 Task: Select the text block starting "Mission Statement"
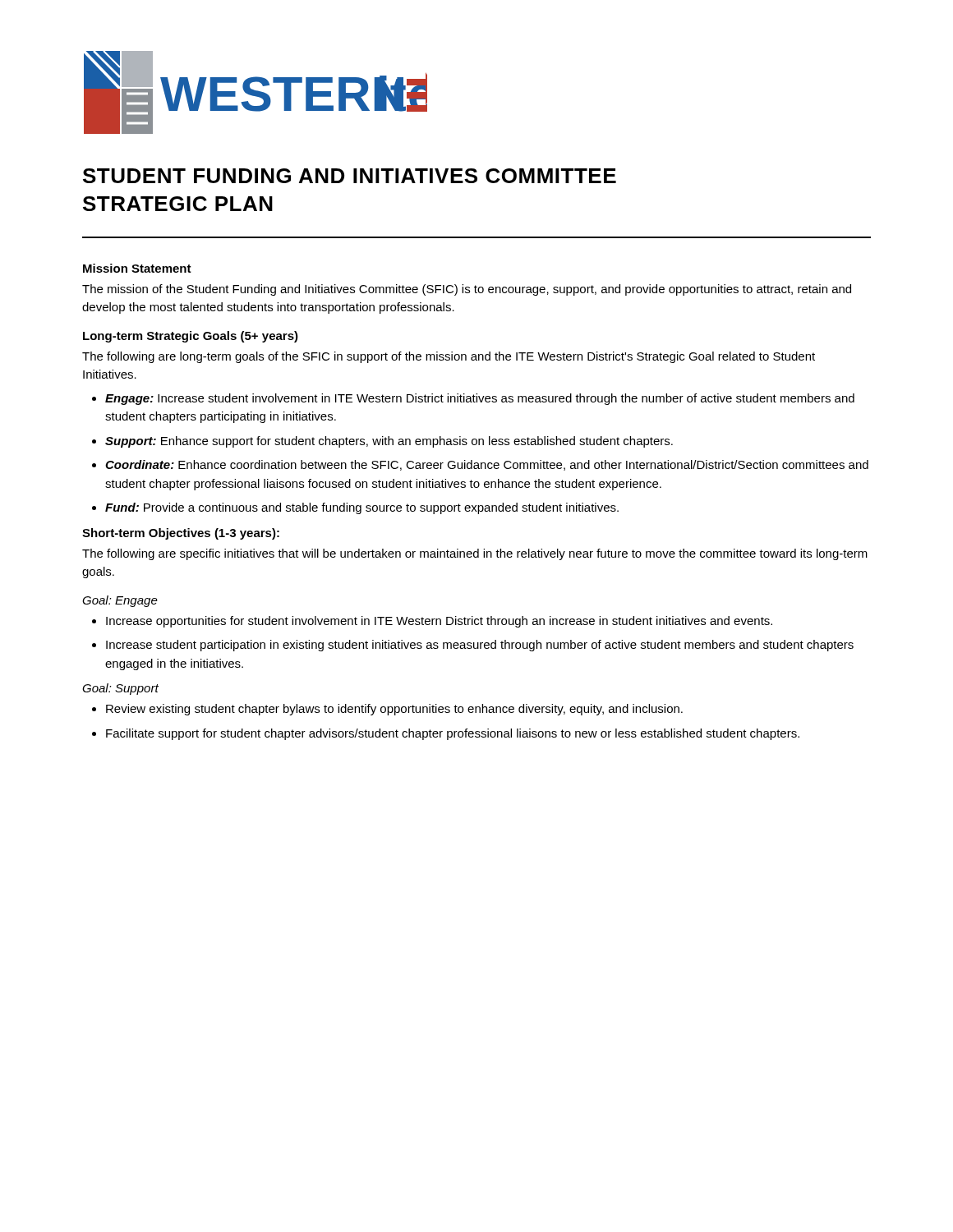tap(137, 268)
